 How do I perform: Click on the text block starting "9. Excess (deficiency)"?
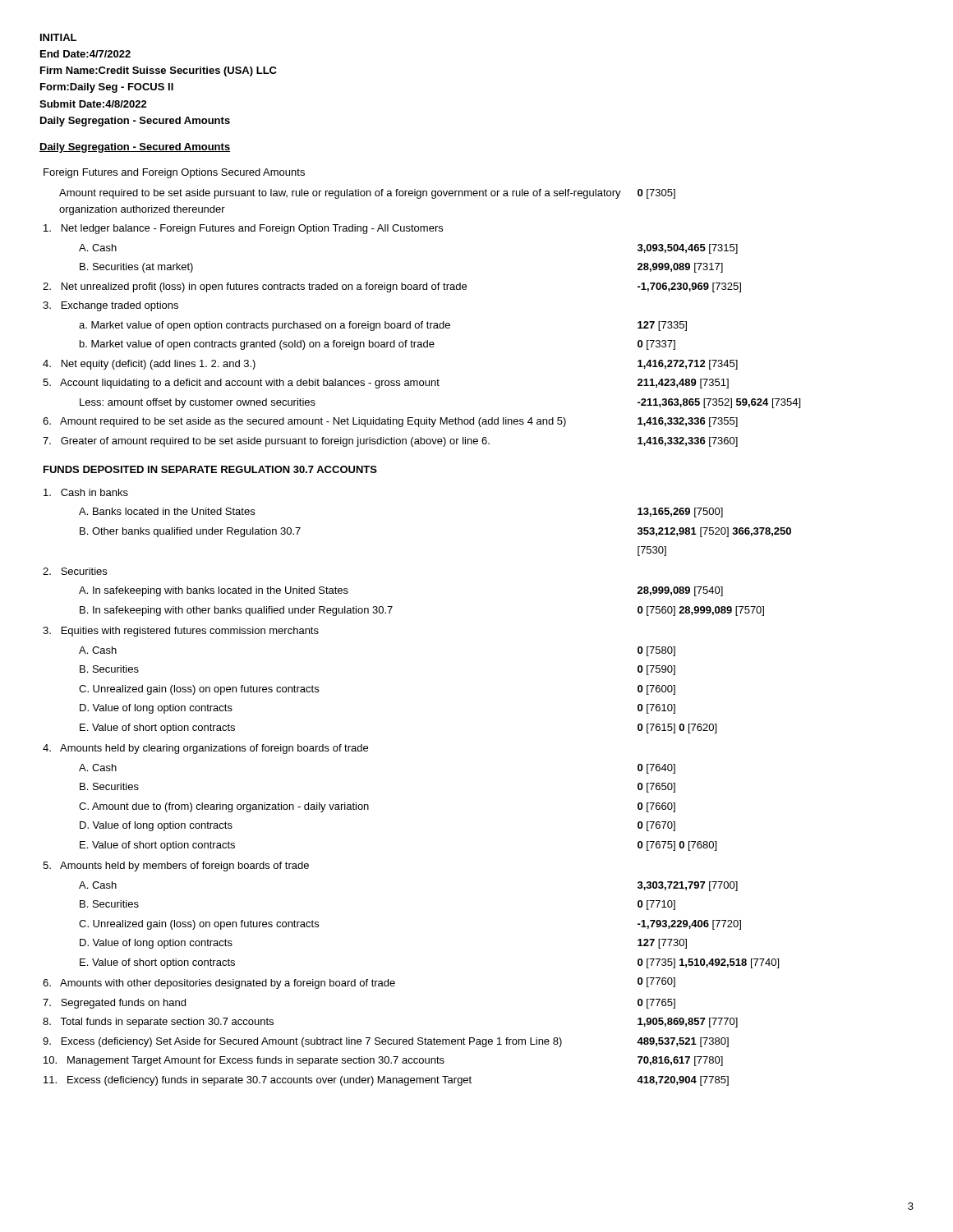302,1041
